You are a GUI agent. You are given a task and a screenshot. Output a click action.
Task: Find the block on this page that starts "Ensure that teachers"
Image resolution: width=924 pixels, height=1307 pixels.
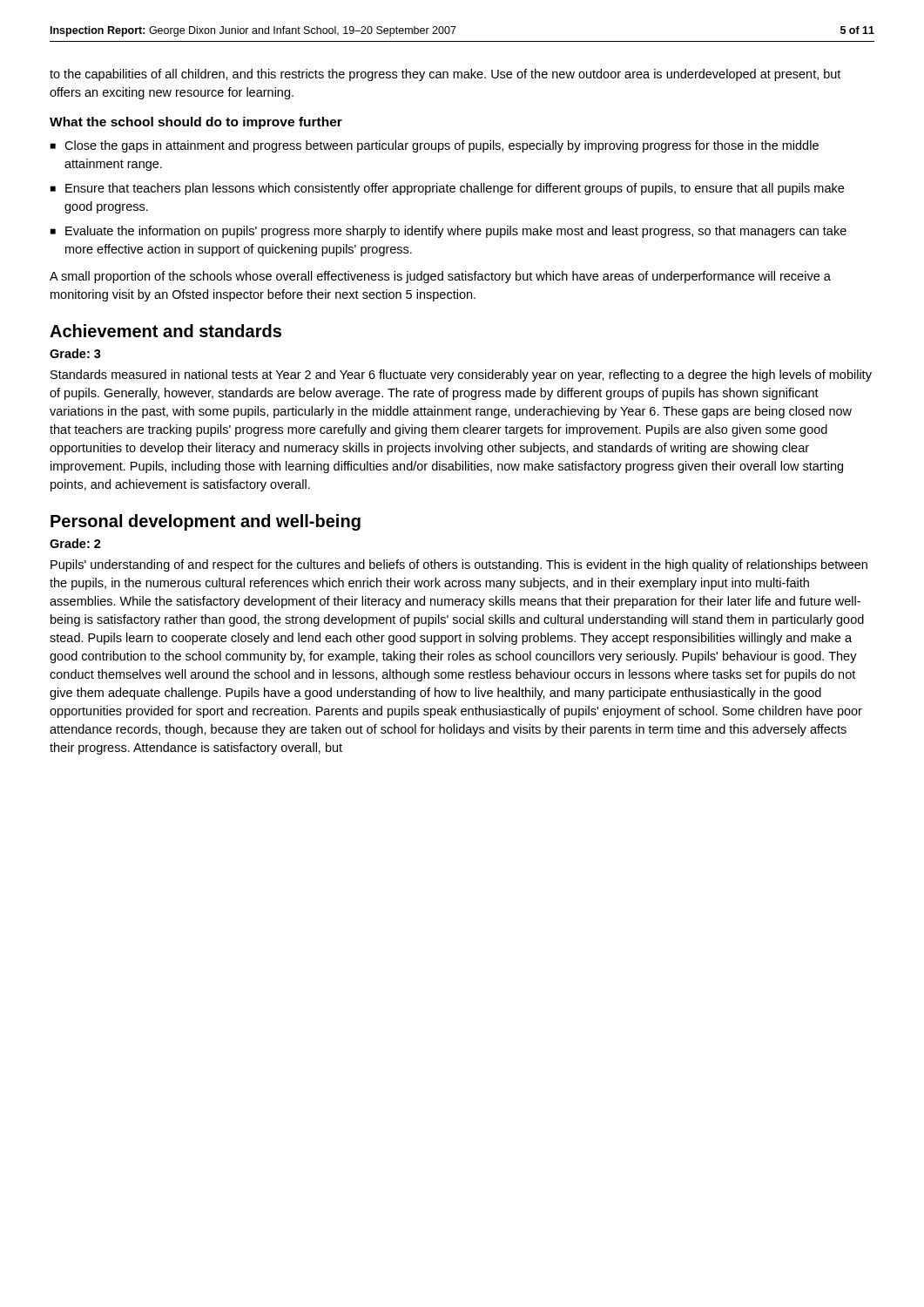[x=454, y=197]
